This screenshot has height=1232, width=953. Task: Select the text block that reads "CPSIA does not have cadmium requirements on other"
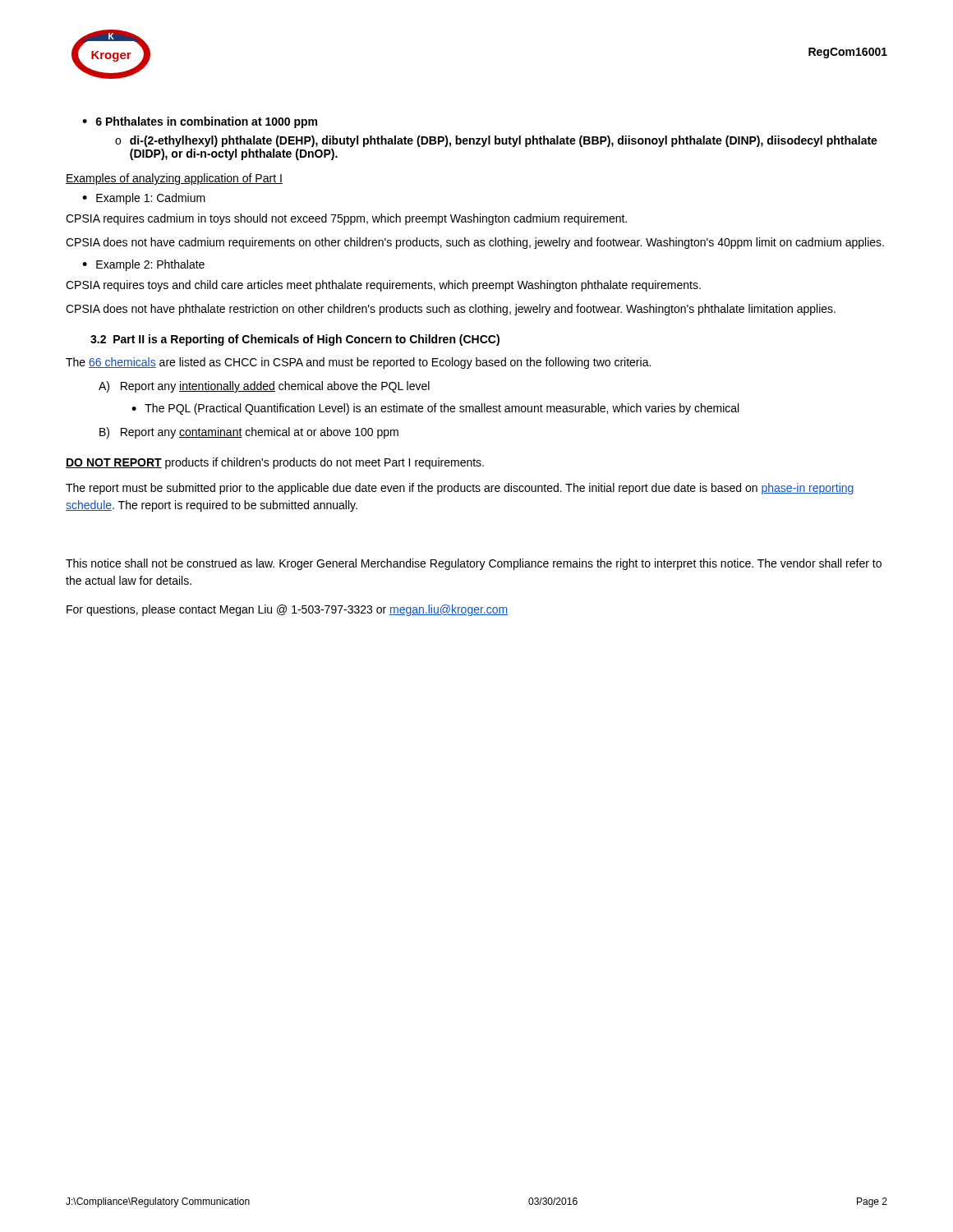point(475,242)
